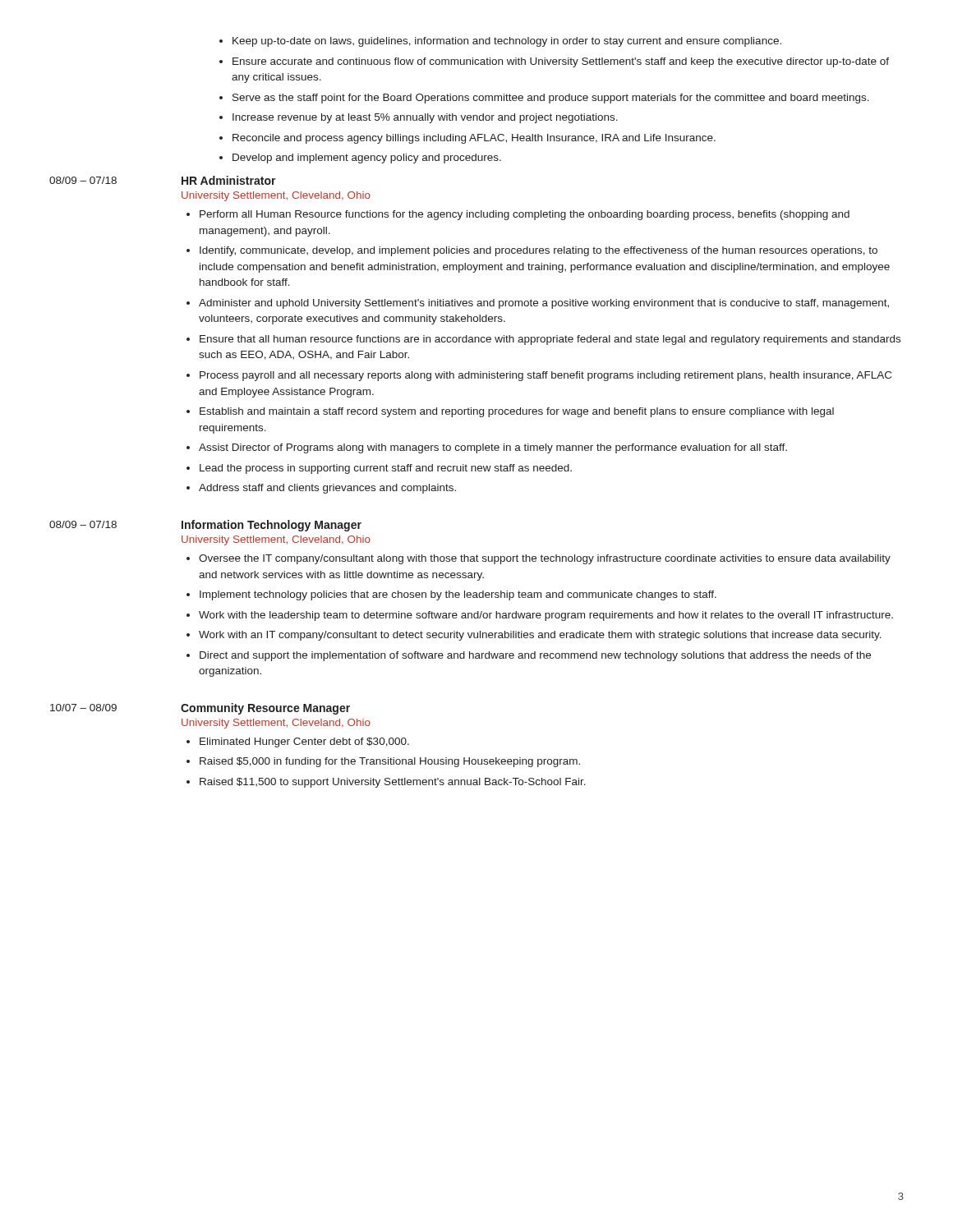Click the passage that begins "Oversee the IT company/consultant along with those"

(545, 566)
